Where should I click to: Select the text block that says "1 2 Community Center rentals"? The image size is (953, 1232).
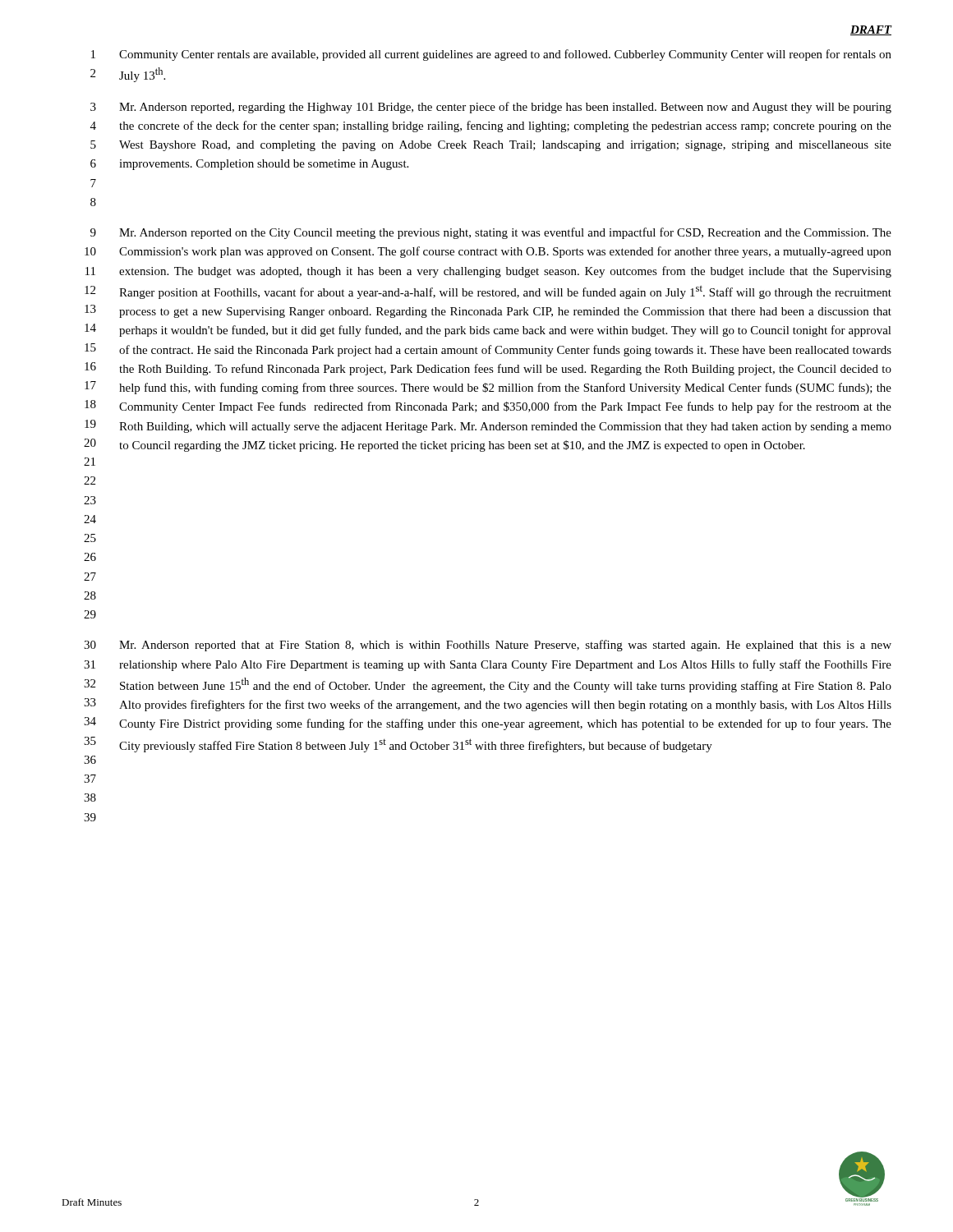click(476, 66)
